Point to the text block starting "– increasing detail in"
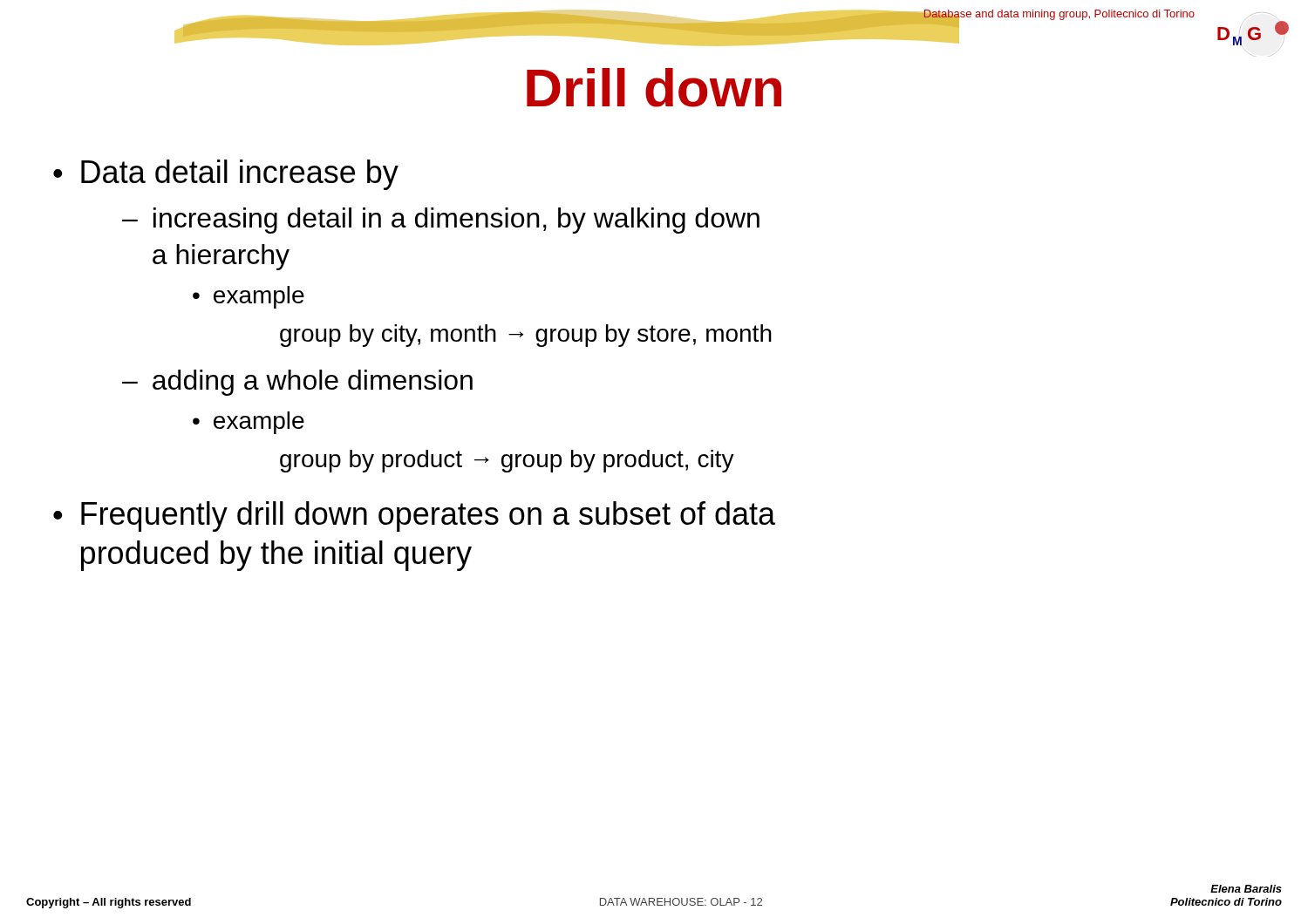The height and width of the screenshot is (924, 1308). coord(442,237)
